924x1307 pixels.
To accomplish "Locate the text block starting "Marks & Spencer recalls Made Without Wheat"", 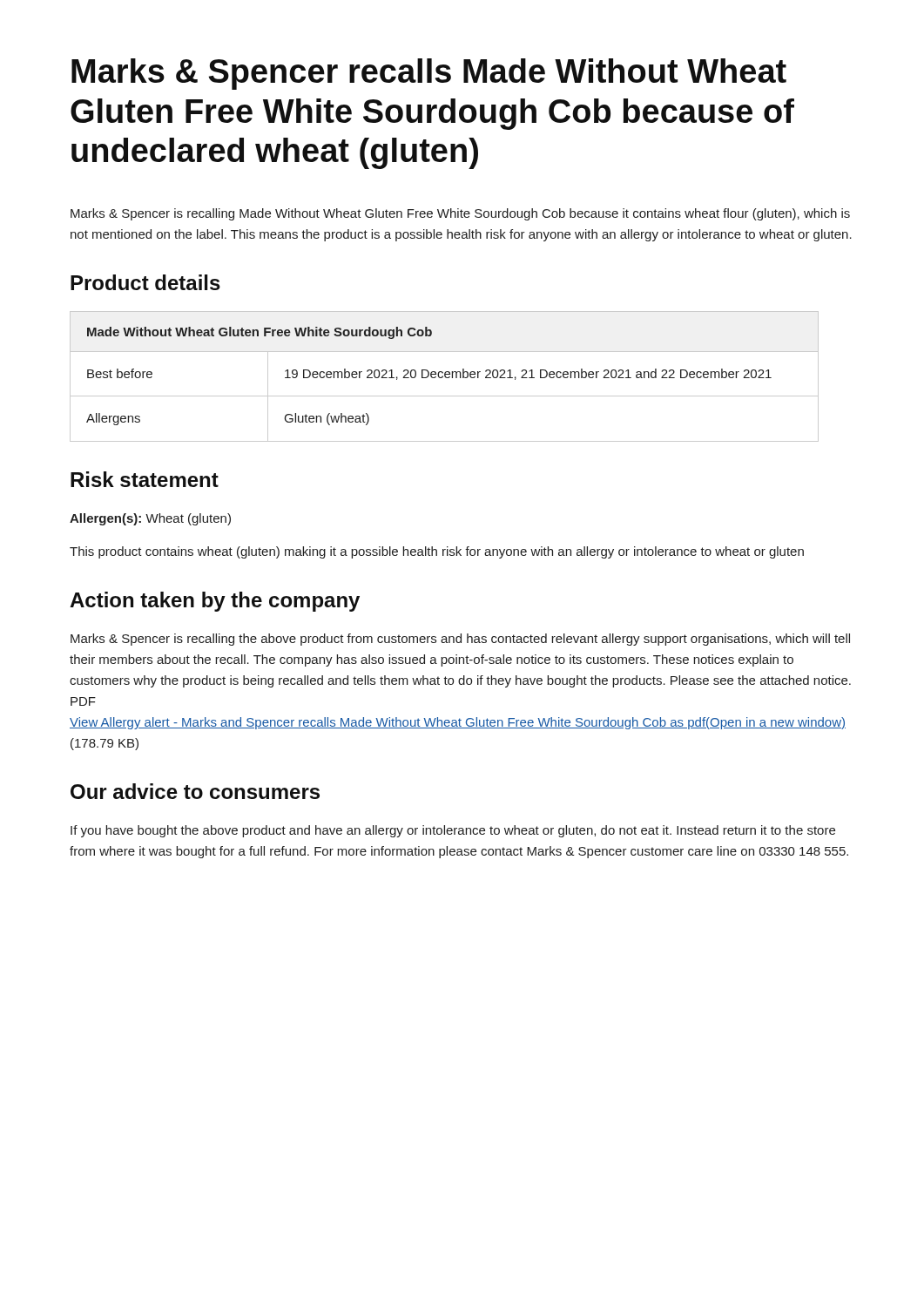I will [x=432, y=111].
